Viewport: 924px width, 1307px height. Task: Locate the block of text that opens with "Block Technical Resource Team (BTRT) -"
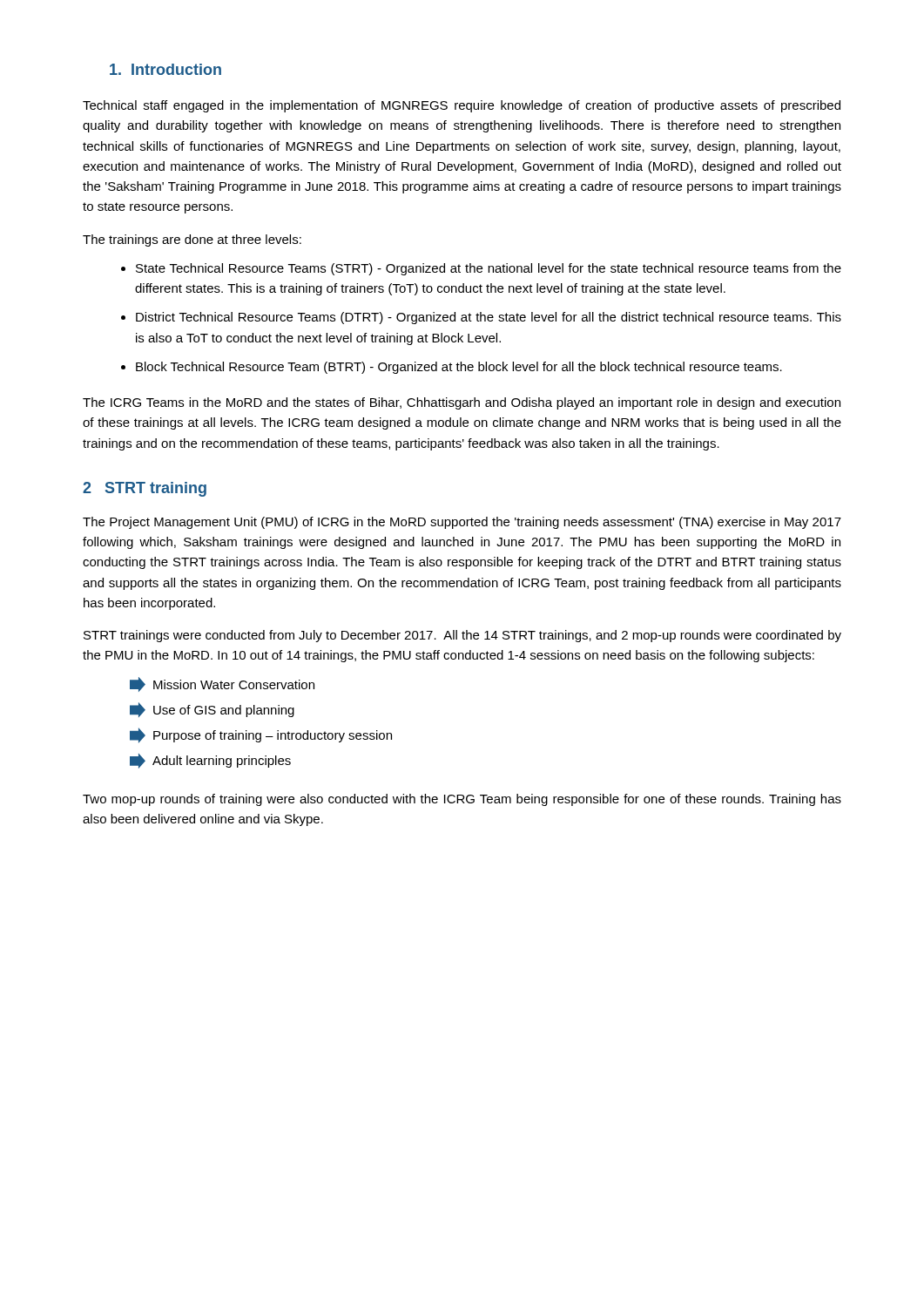(459, 366)
